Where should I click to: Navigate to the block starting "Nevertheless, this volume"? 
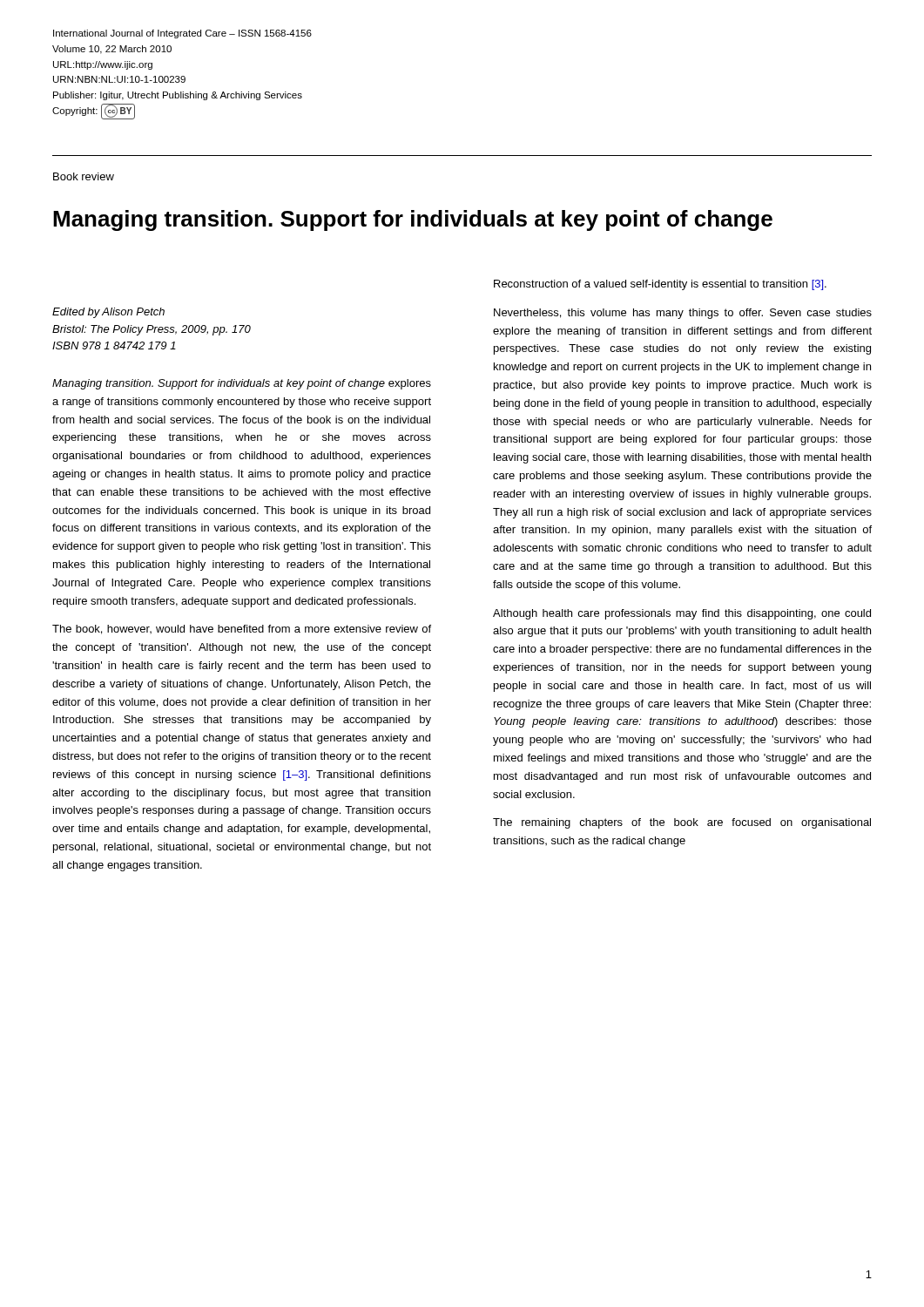(682, 449)
